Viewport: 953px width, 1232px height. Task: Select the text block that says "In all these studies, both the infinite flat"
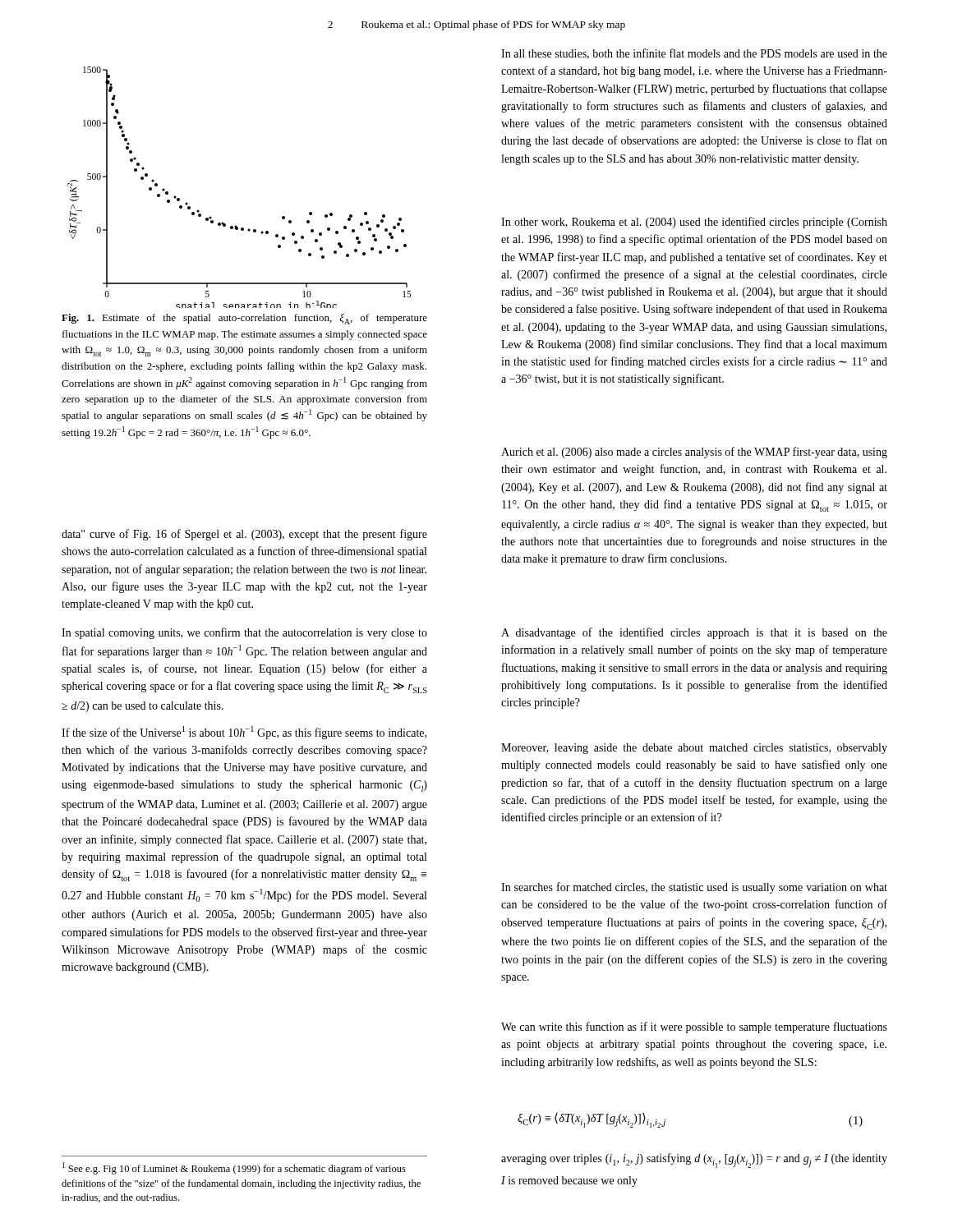(694, 106)
